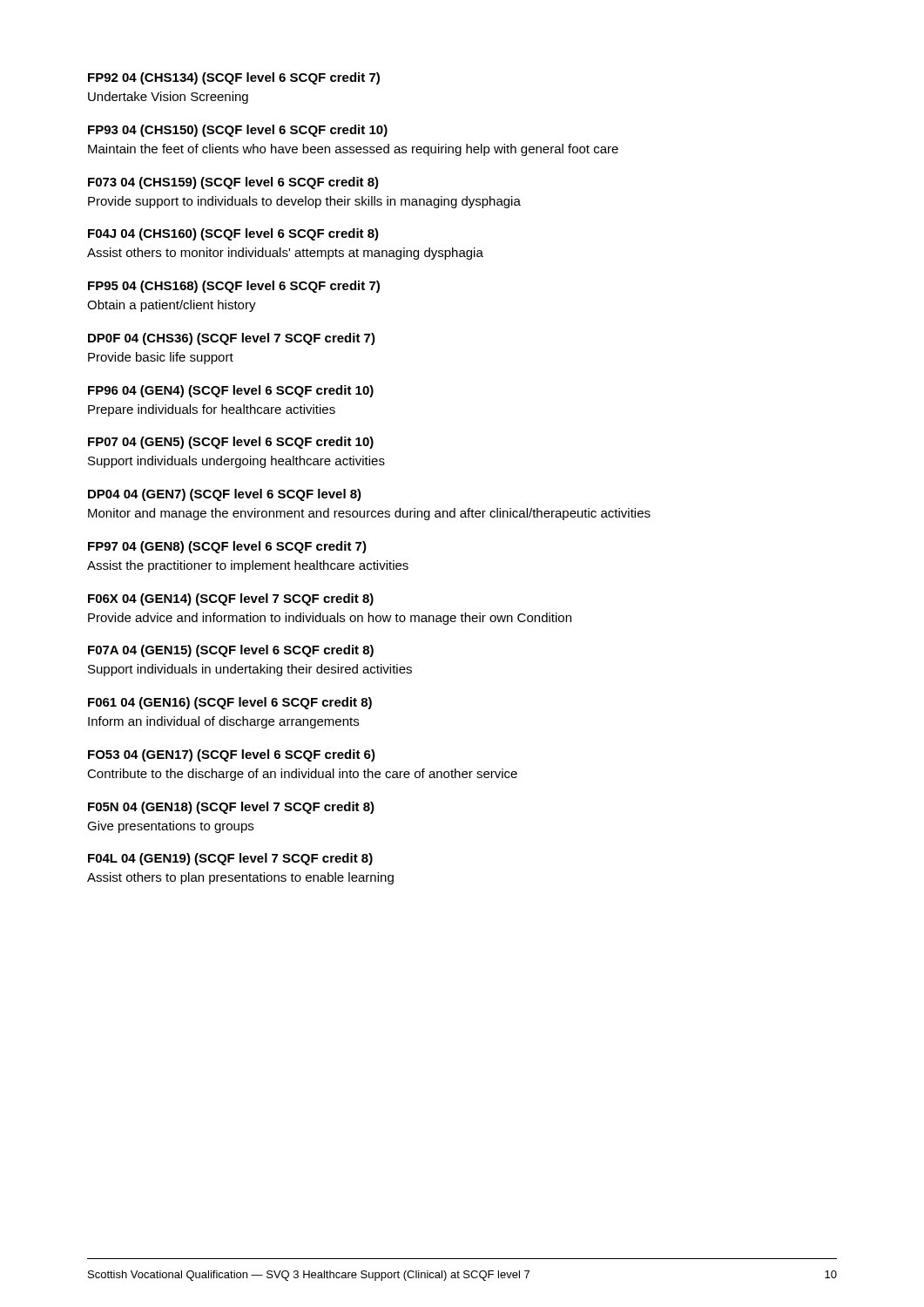Select the block starting "F07A 04 (GEN15) (SCQF level 6 SCQF credit"

click(231, 651)
